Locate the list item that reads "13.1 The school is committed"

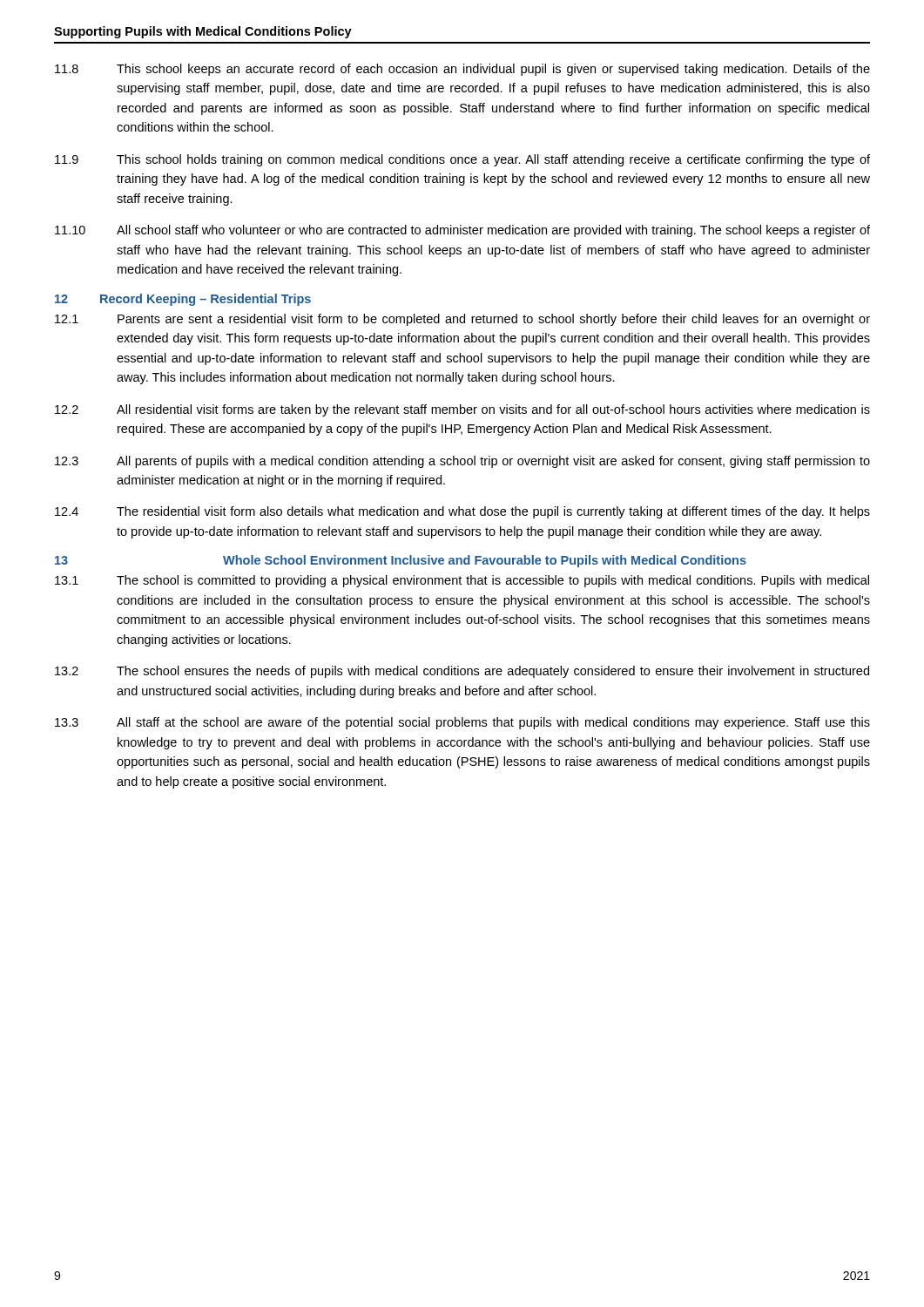click(x=462, y=610)
